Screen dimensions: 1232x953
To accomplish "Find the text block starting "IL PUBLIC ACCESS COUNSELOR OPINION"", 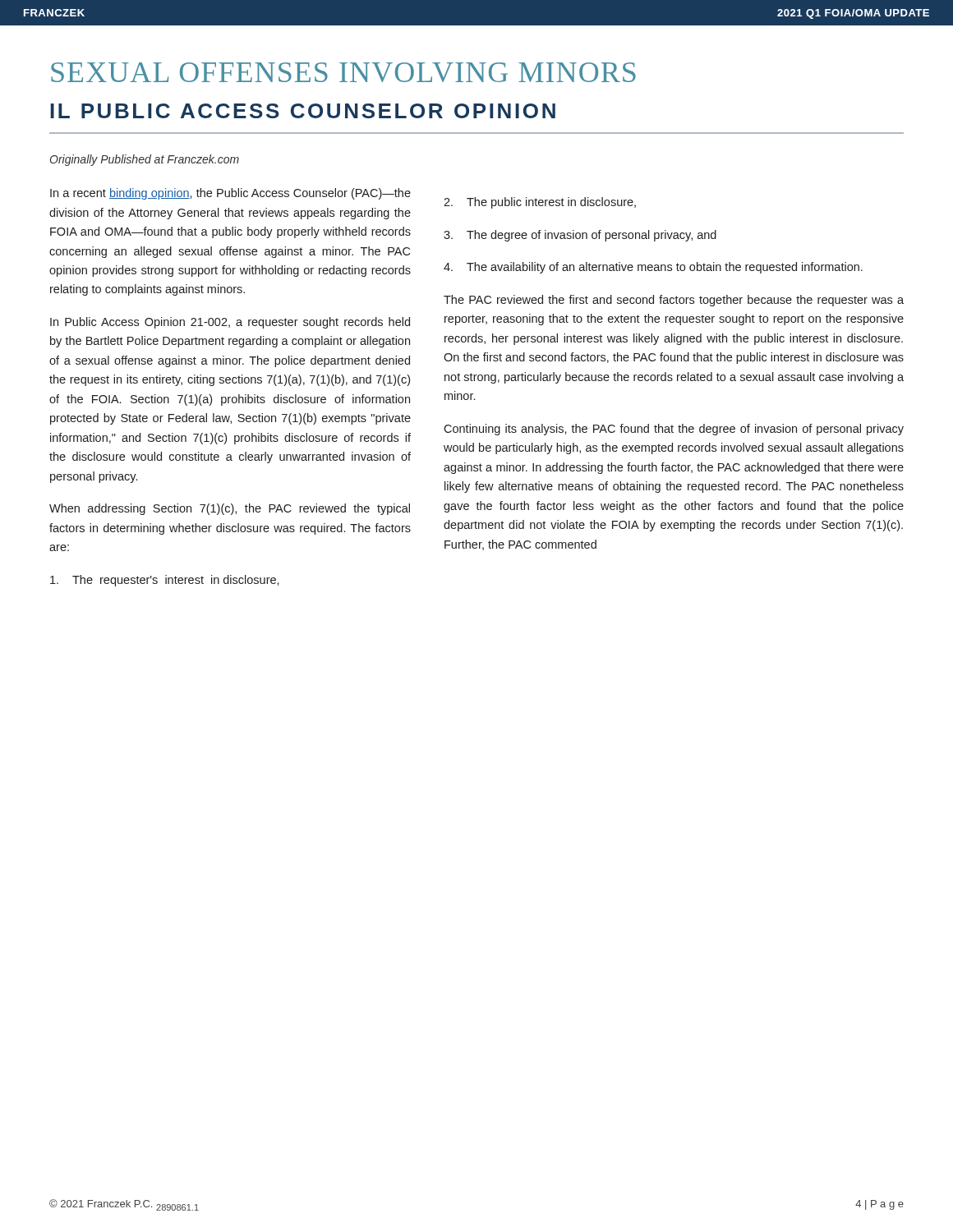I will 476,111.
